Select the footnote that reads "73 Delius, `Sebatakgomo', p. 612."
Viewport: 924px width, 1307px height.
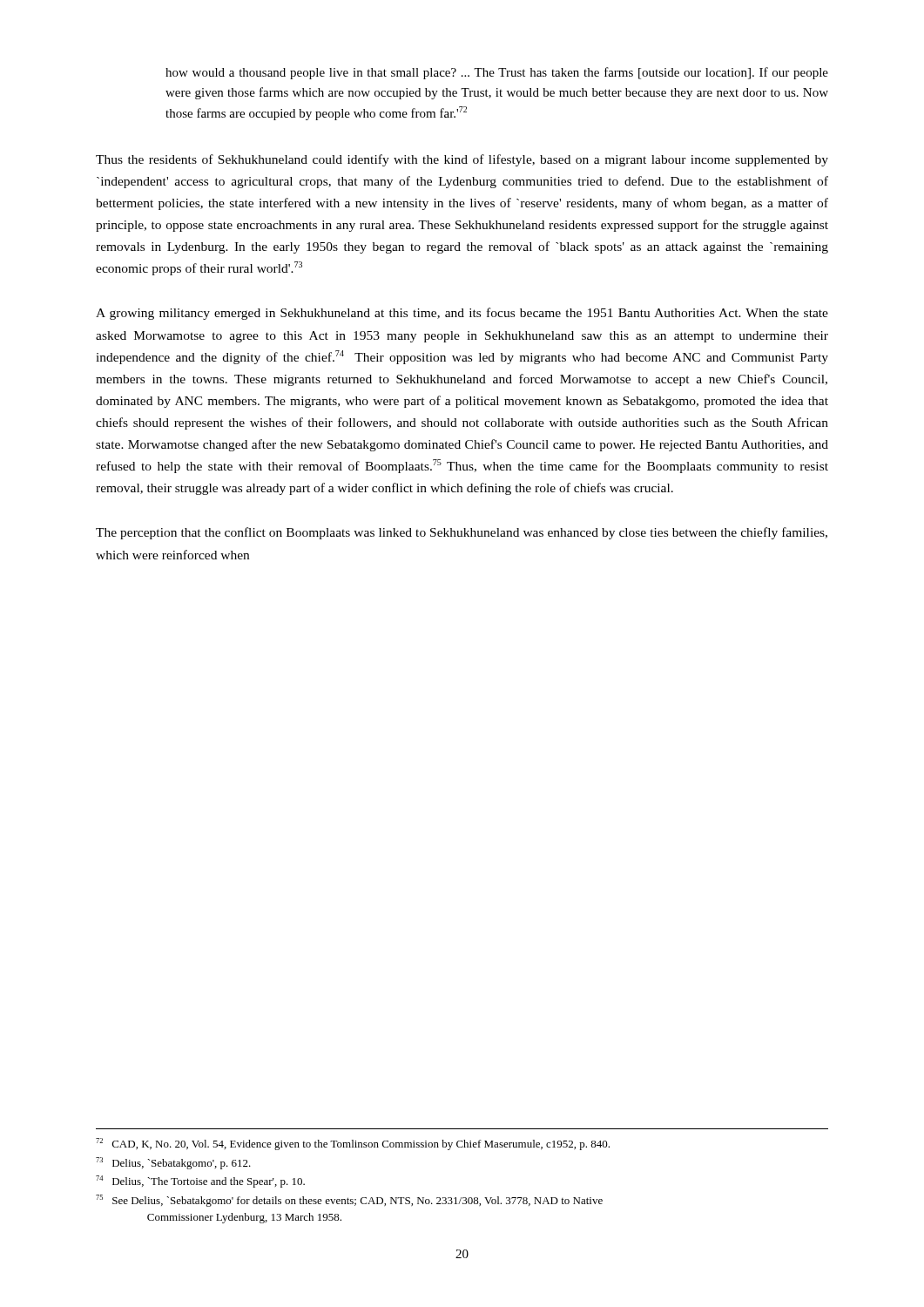click(x=173, y=1162)
